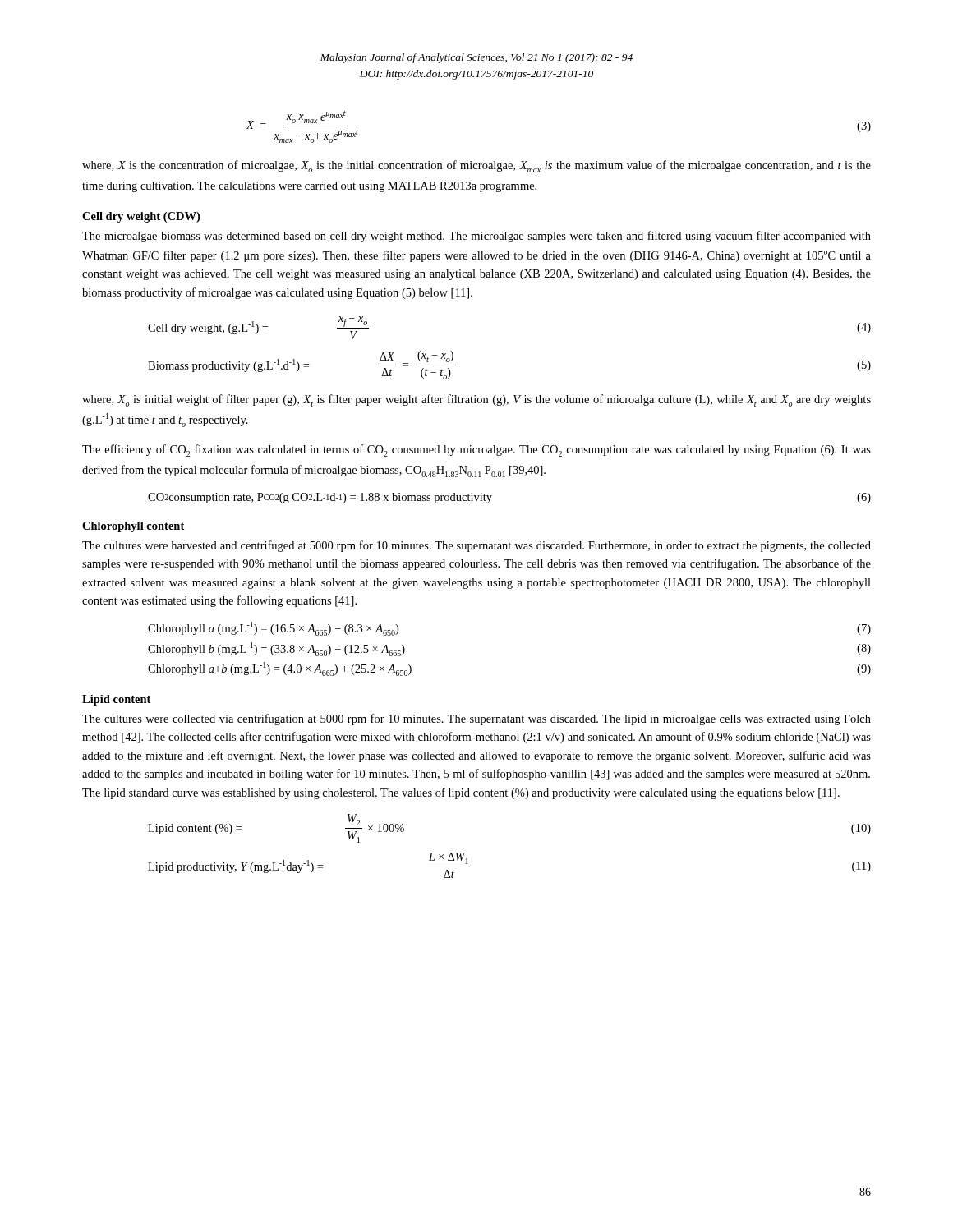Click on the passage starting "CO2 consumption rate, PCO2 (g"
The height and width of the screenshot is (1232, 953).
pos(318,498)
